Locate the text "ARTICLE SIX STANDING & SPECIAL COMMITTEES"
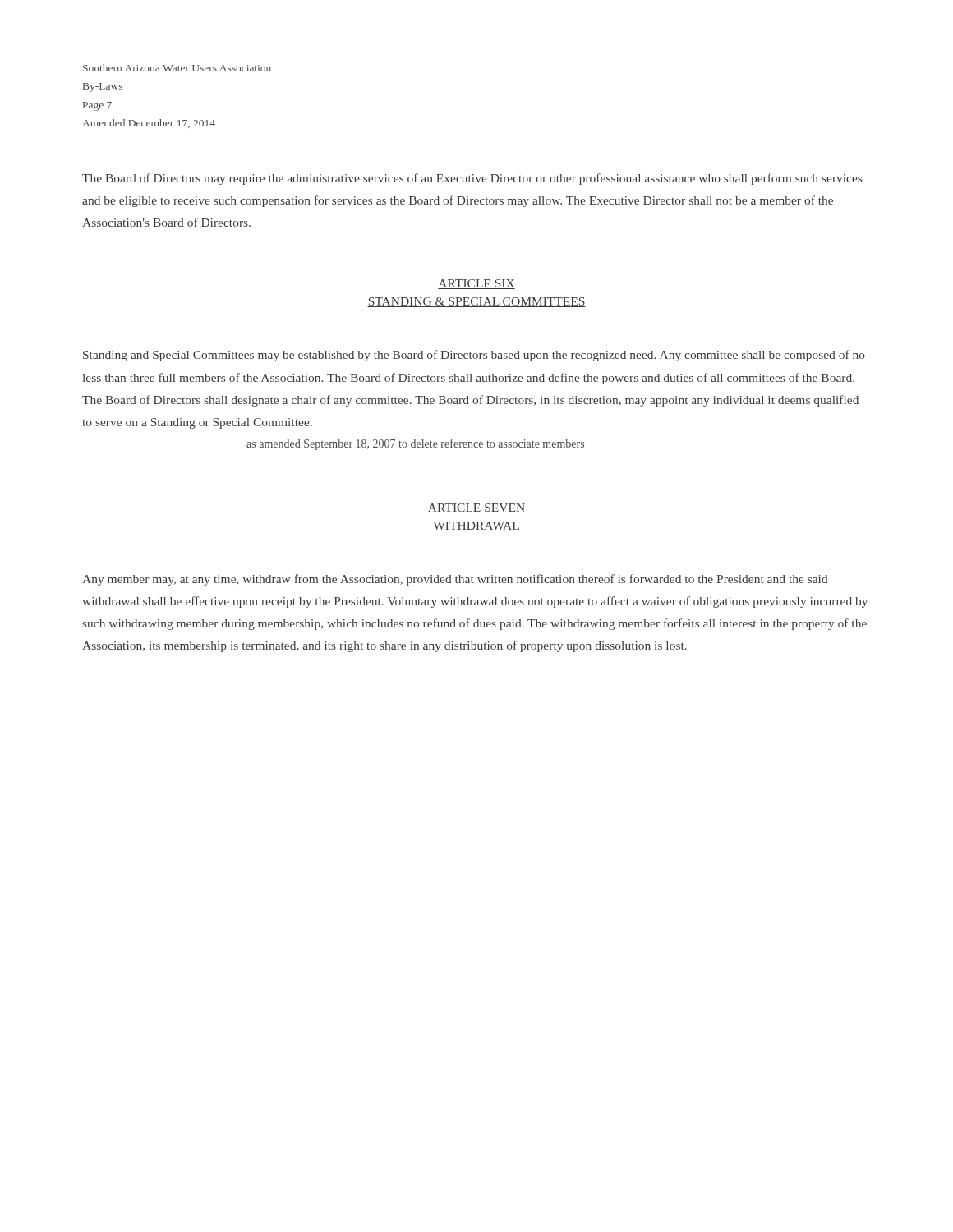 pyautogui.click(x=476, y=293)
